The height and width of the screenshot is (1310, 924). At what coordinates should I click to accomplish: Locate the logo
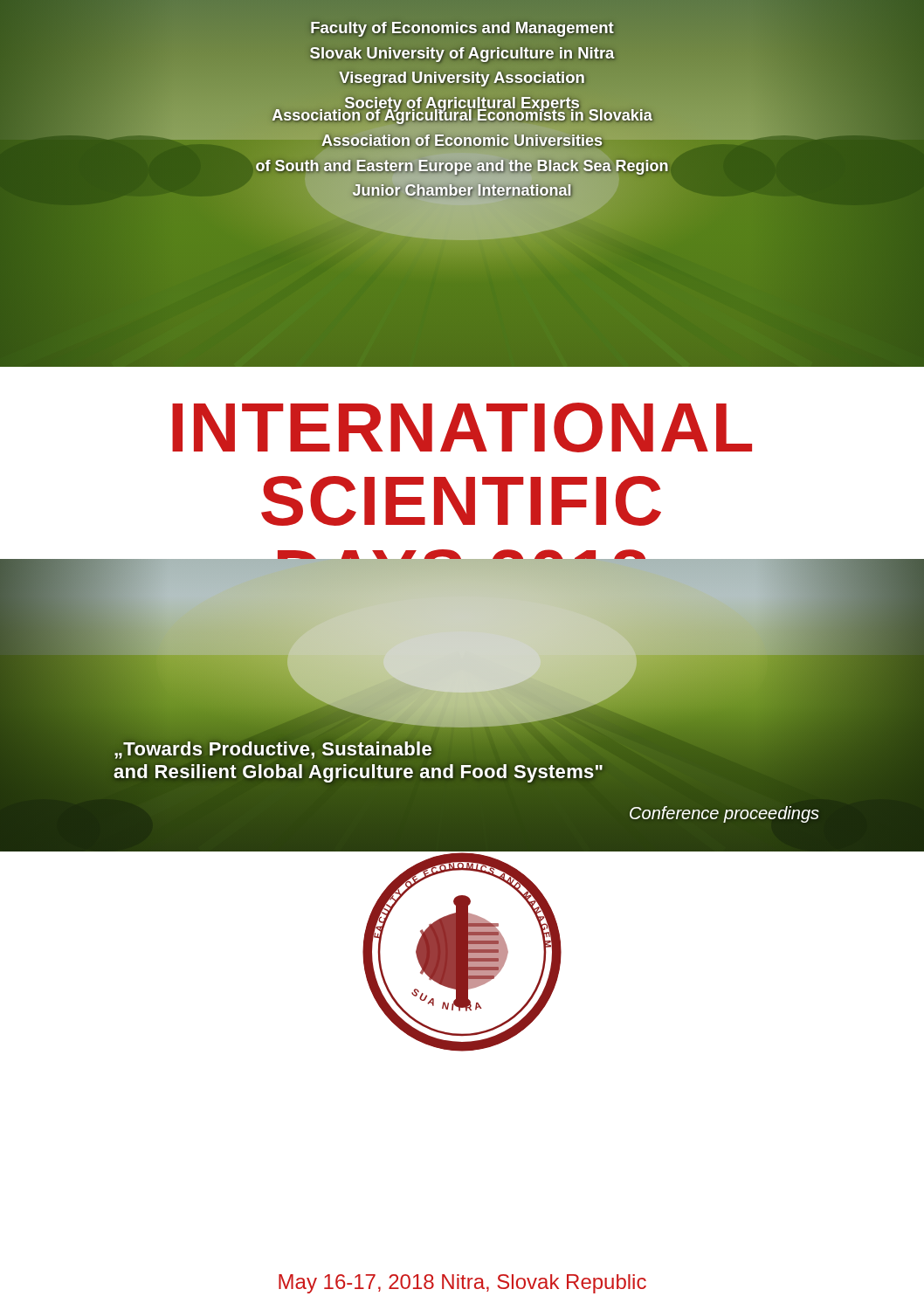(462, 954)
